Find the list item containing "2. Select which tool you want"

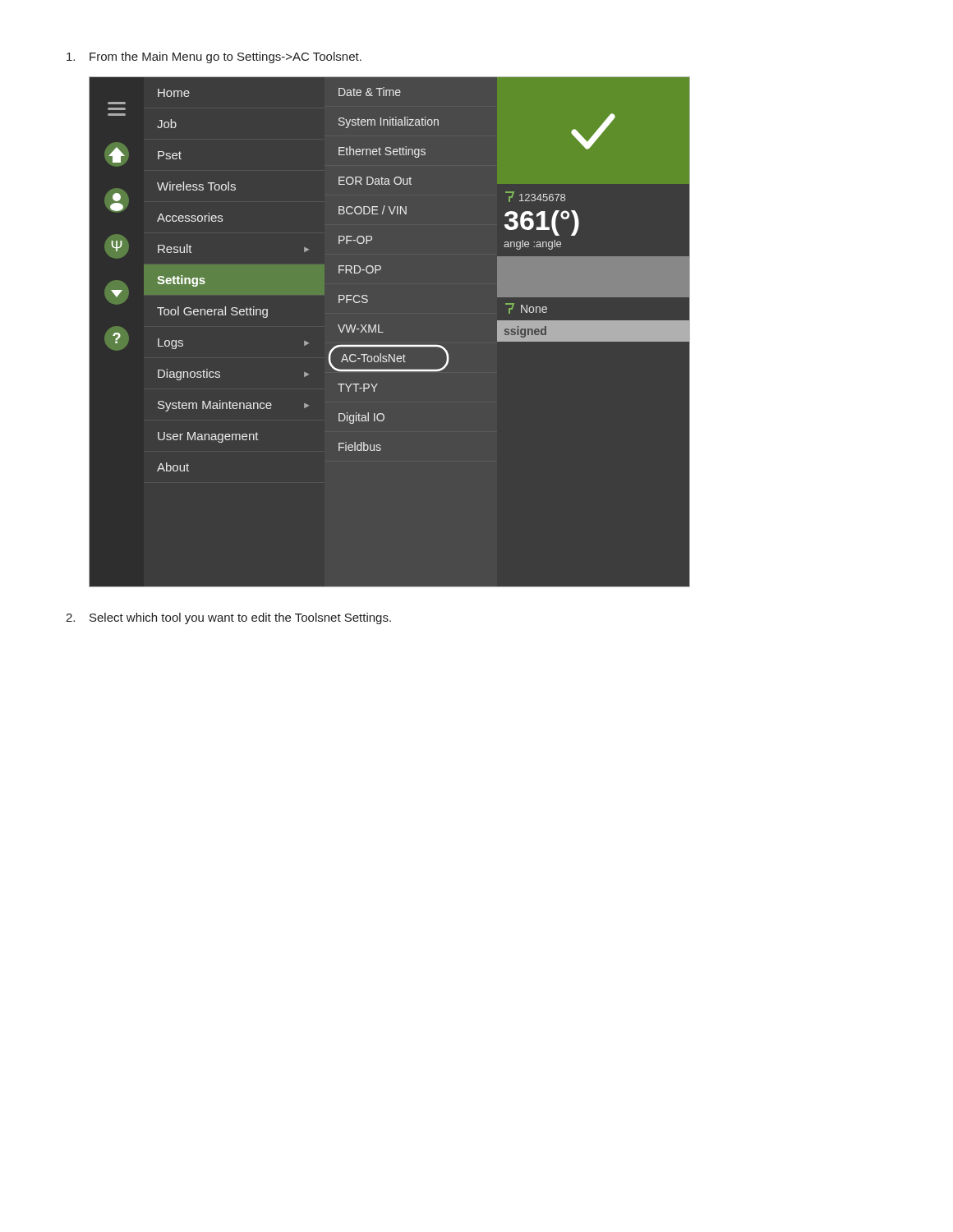point(229,617)
